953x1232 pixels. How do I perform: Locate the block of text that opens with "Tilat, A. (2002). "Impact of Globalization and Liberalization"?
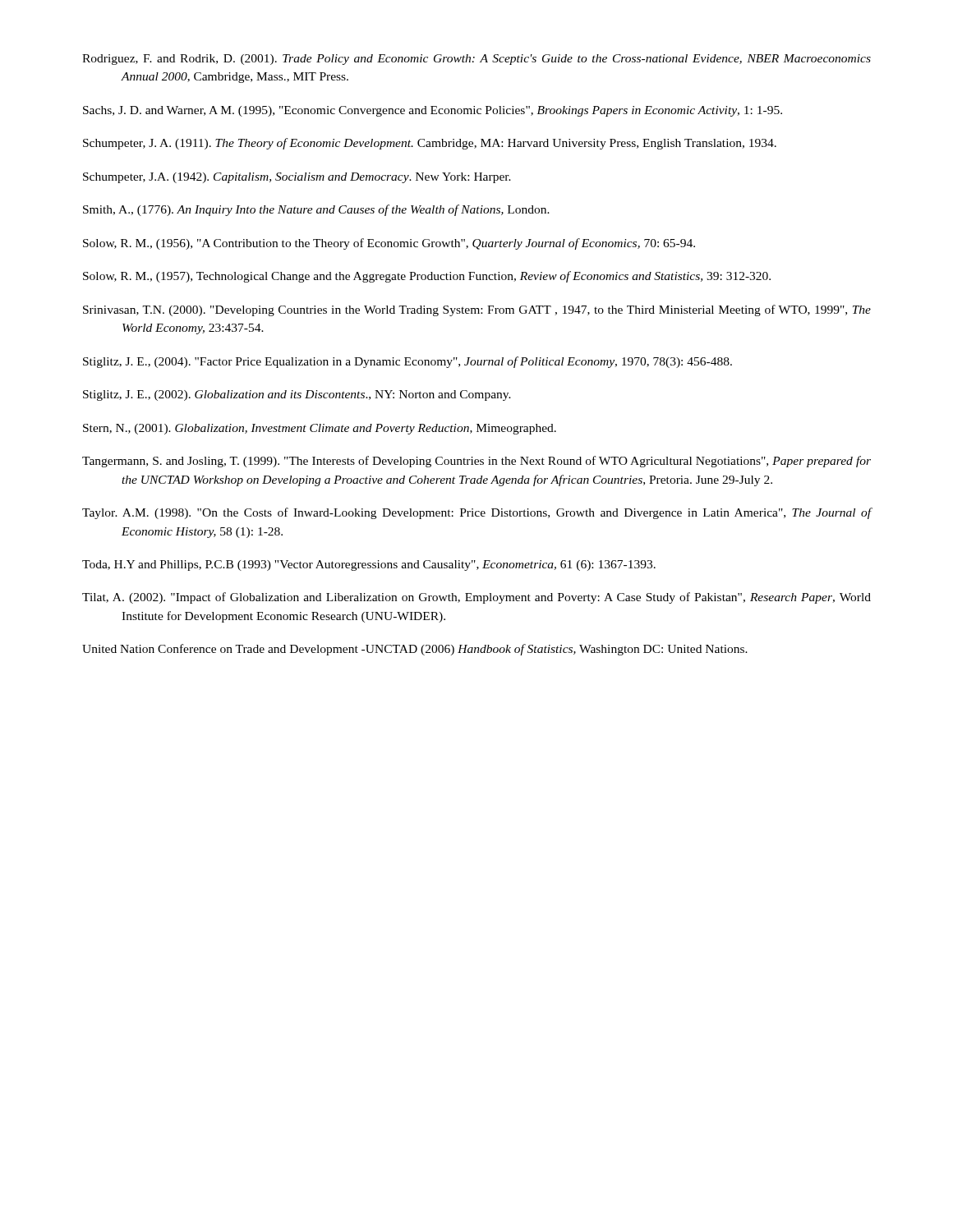(476, 606)
